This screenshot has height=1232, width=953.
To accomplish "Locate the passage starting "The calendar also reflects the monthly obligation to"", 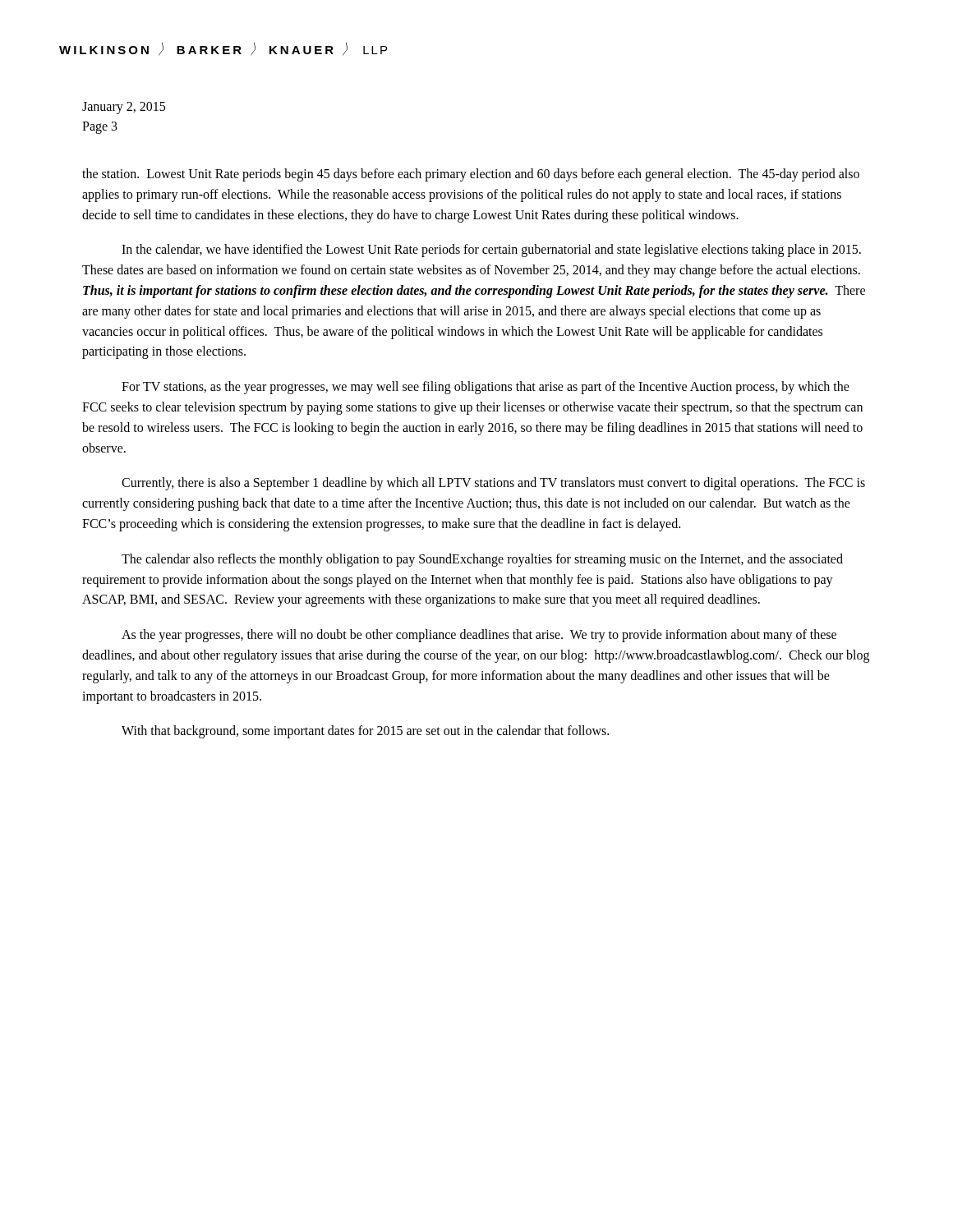I will point(462,579).
